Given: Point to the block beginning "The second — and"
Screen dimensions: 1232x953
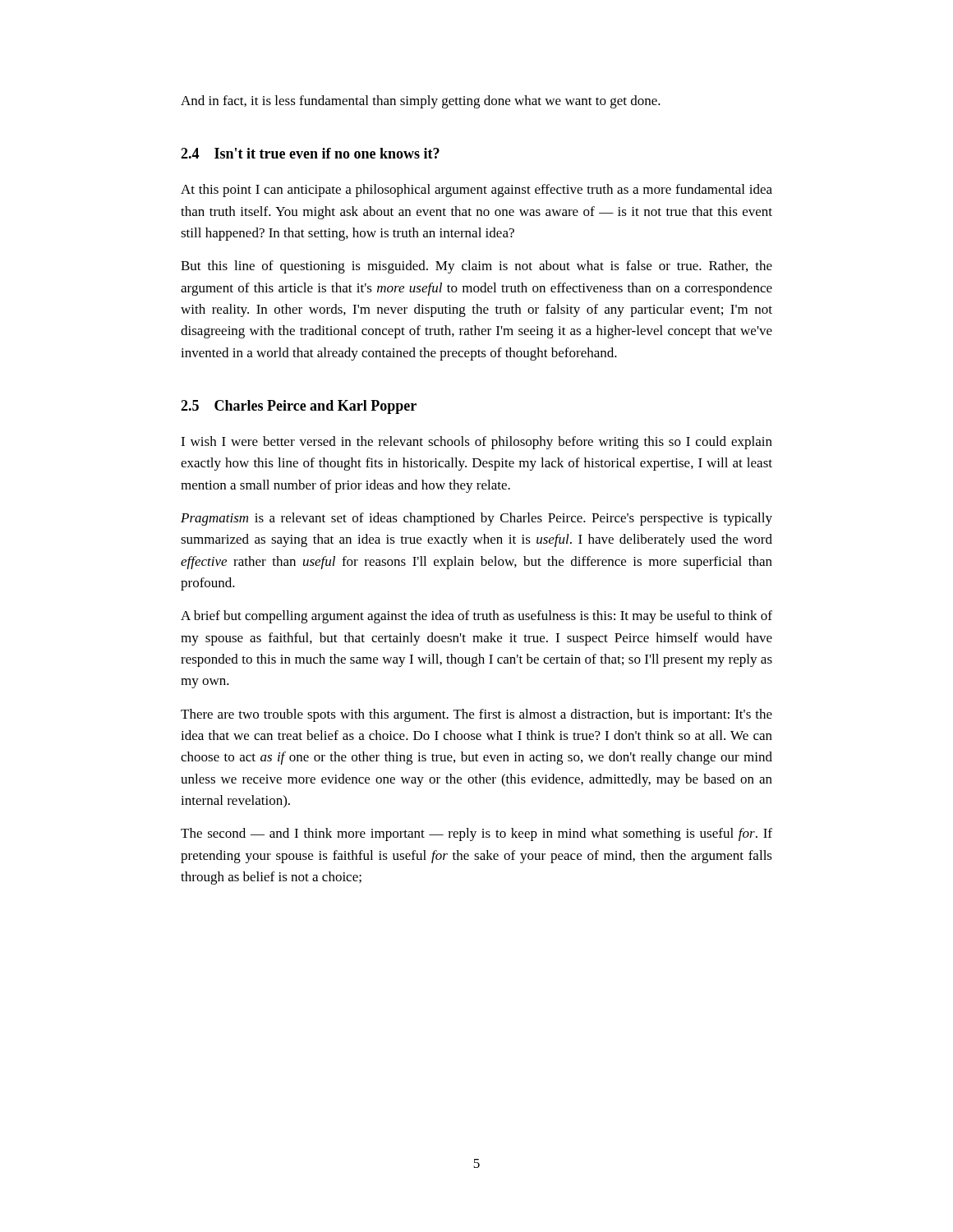Looking at the screenshot, I should tap(476, 856).
